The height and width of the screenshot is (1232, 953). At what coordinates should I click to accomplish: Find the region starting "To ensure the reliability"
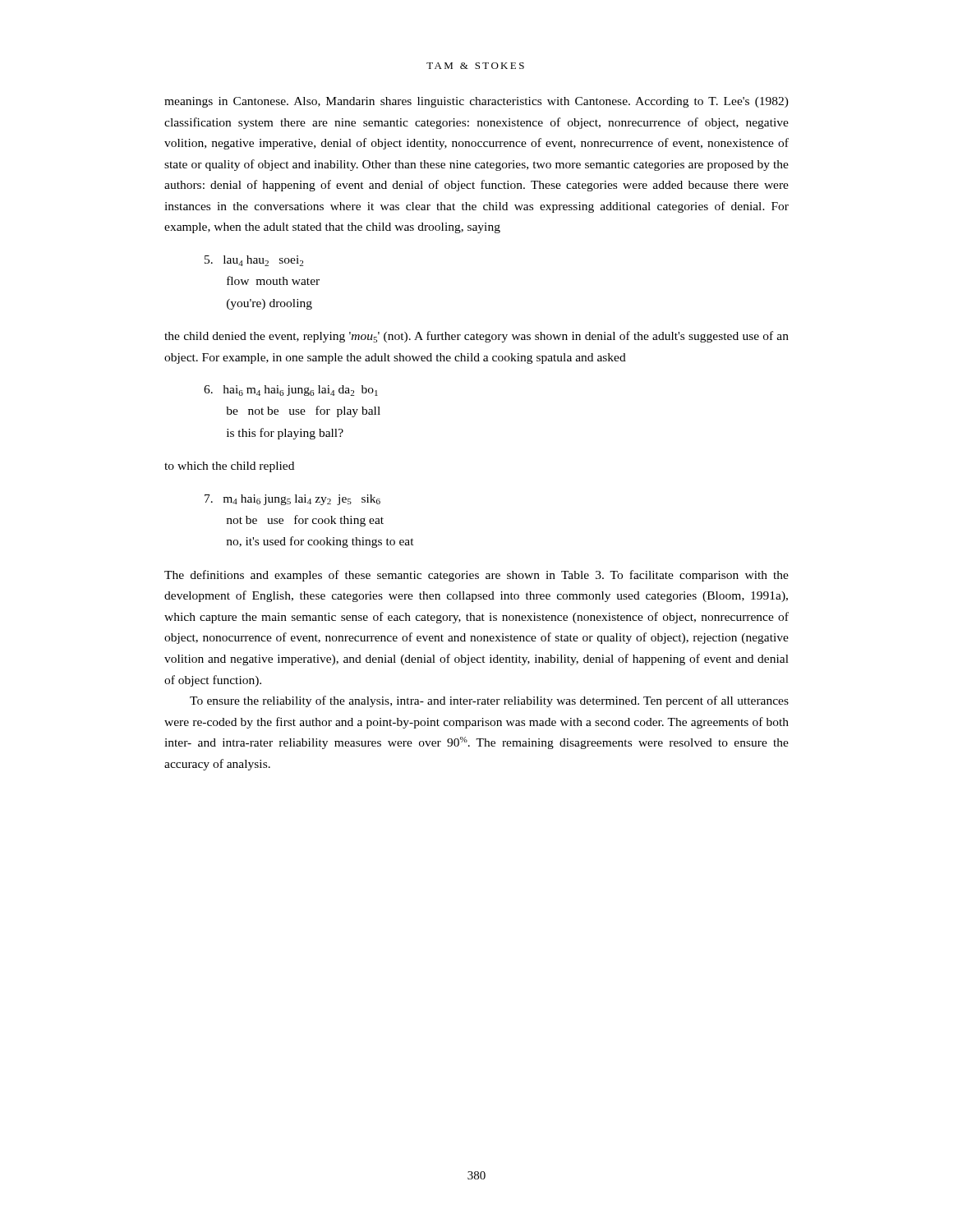click(x=476, y=732)
